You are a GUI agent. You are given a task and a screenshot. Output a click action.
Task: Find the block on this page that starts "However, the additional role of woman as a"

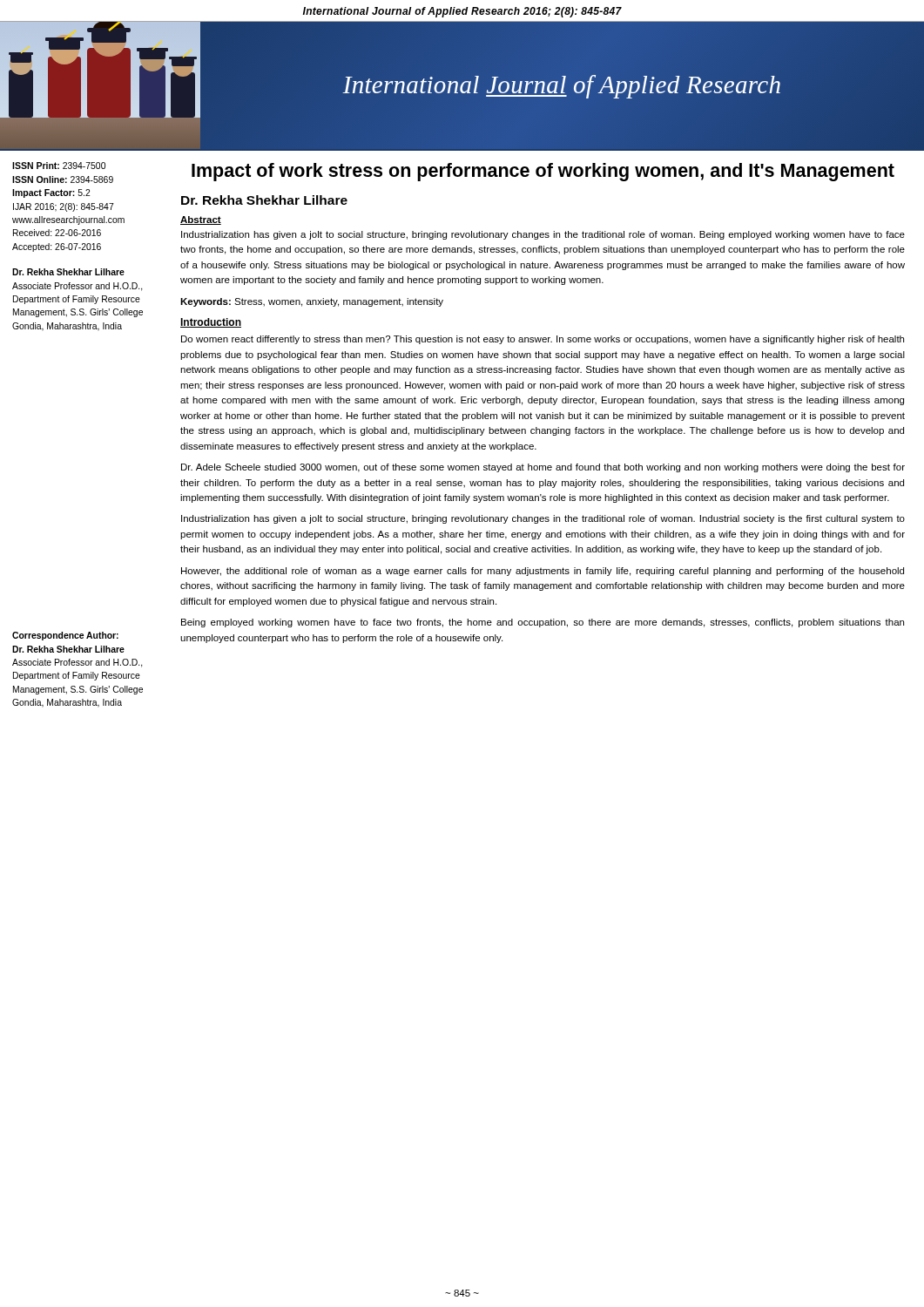coord(543,586)
